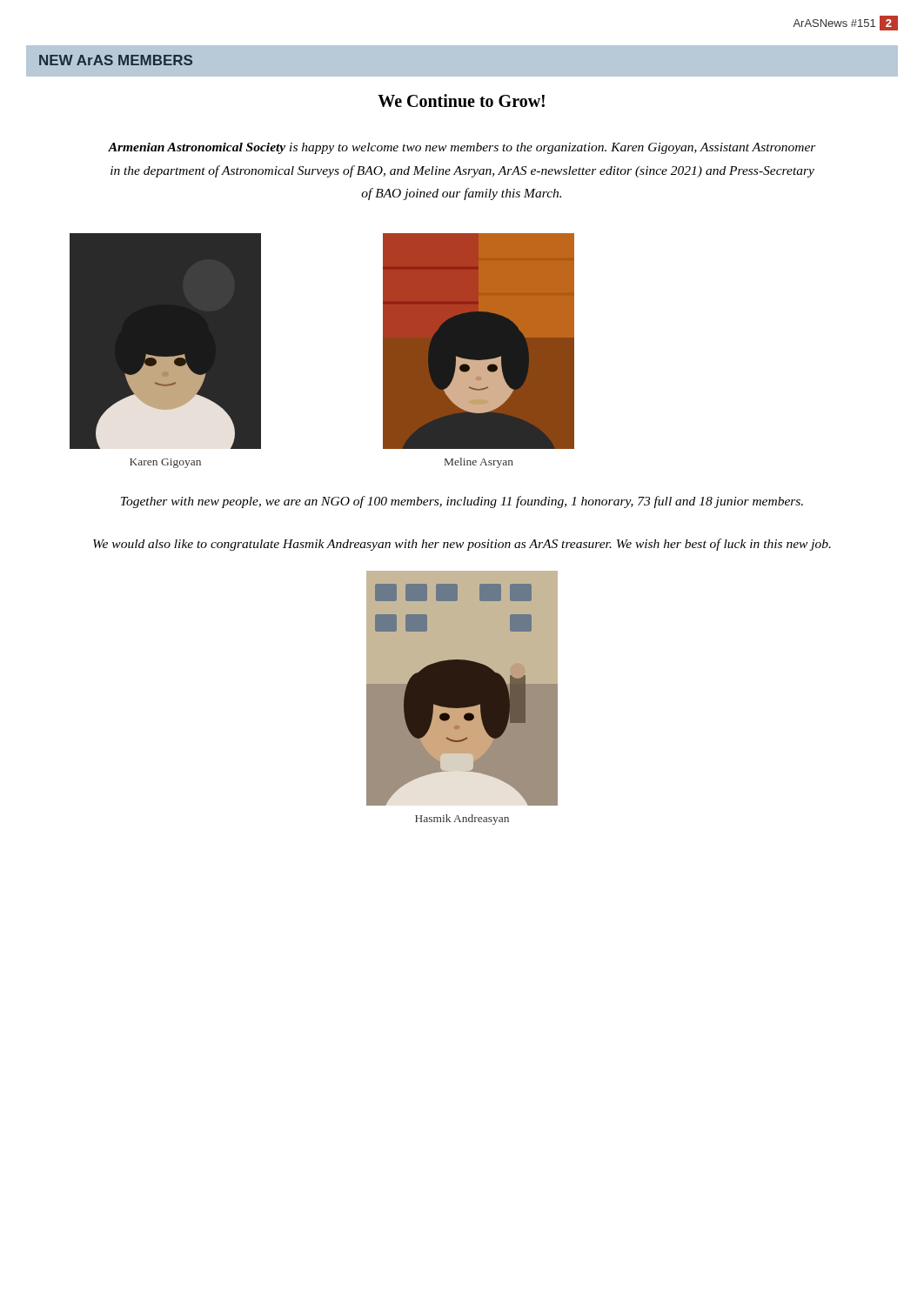The height and width of the screenshot is (1305, 924).
Task: Navigate to the text block starting "Hasmik Andreasyan"
Action: coord(462,818)
